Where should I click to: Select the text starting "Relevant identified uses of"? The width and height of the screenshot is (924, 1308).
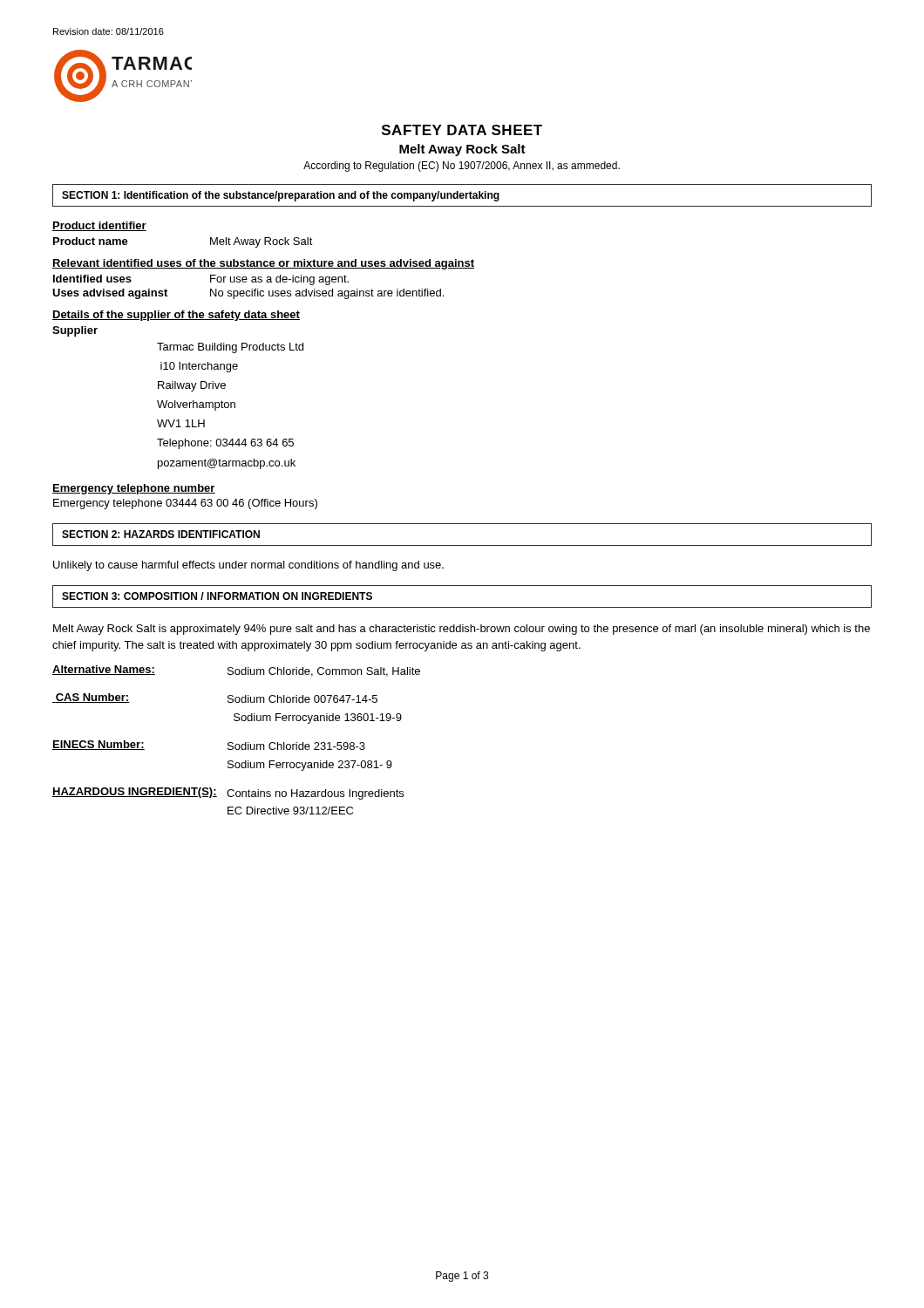[x=462, y=278]
